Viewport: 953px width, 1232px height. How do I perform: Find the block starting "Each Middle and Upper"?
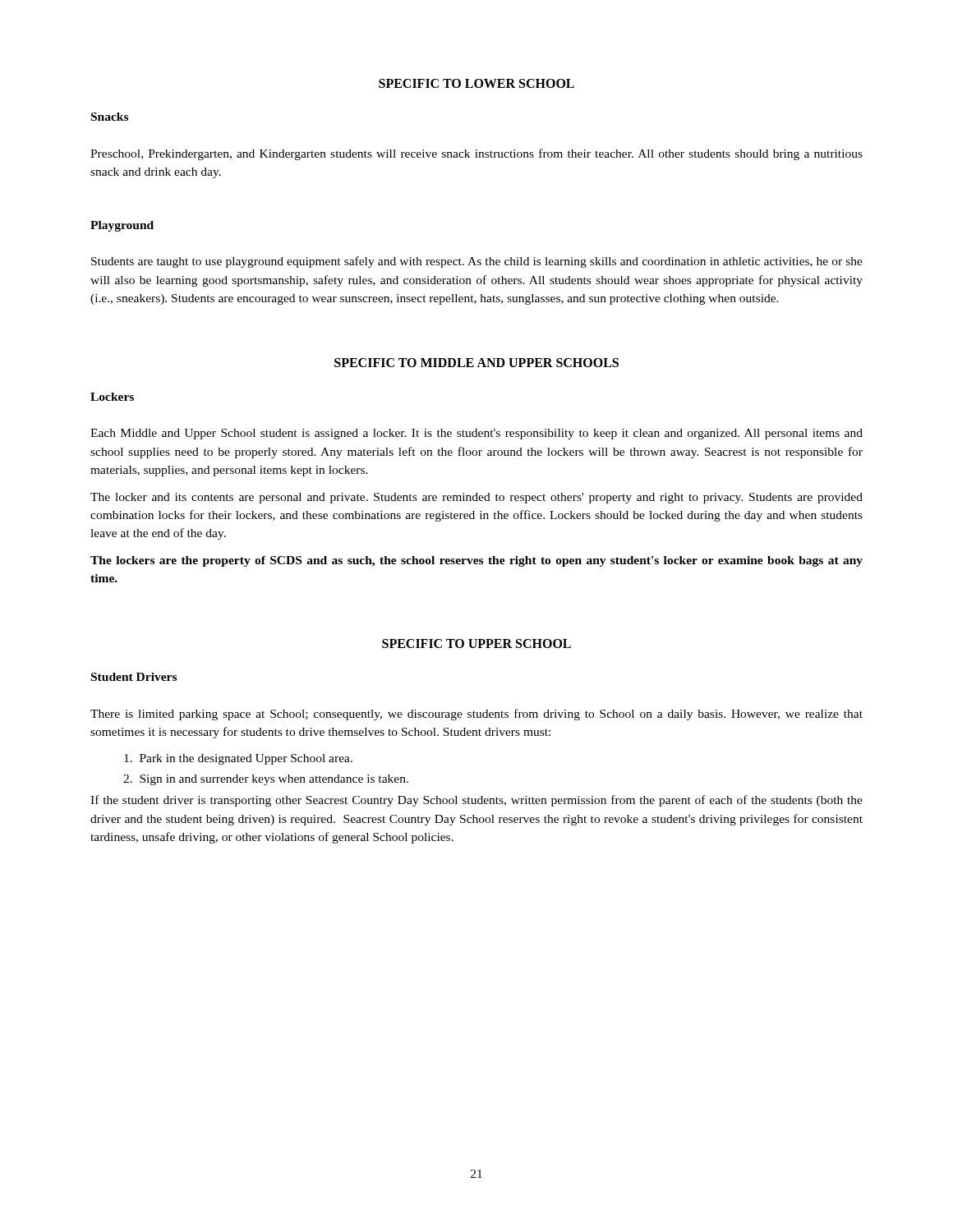coord(476,451)
